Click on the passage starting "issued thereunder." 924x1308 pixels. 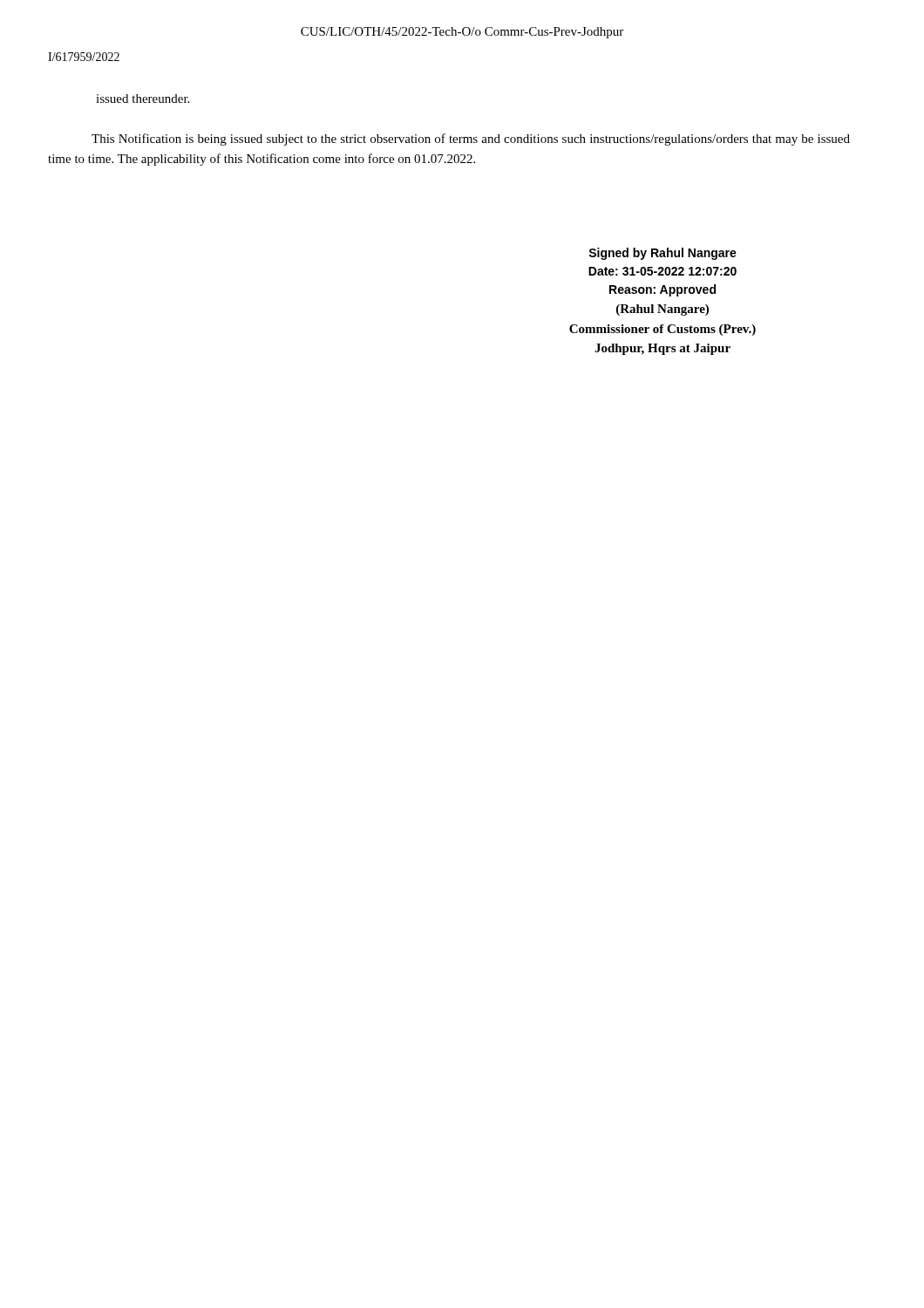coord(143,99)
